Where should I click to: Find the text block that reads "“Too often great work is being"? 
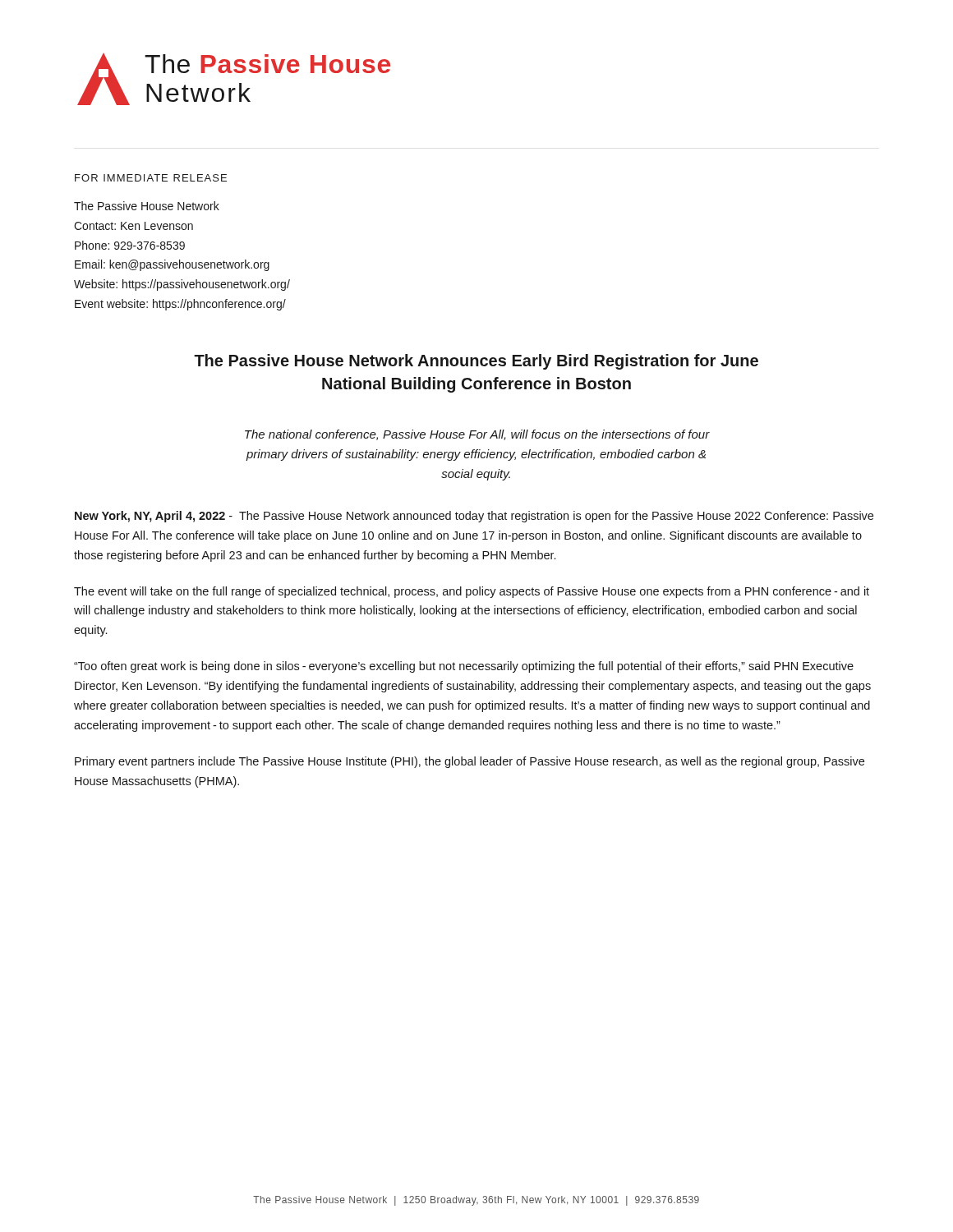tap(472, 696)
